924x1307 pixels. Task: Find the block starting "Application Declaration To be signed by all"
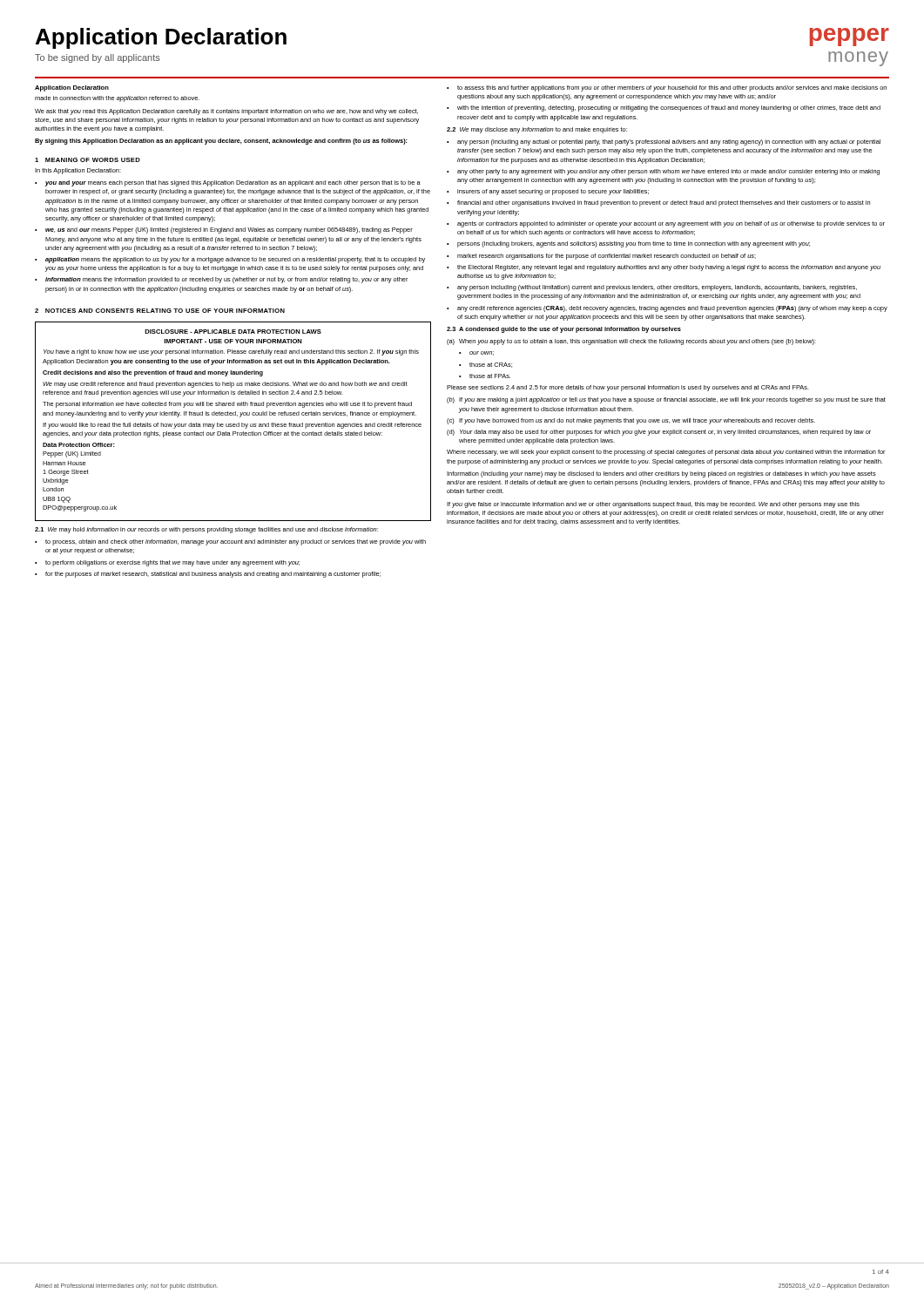pos(161,43)
